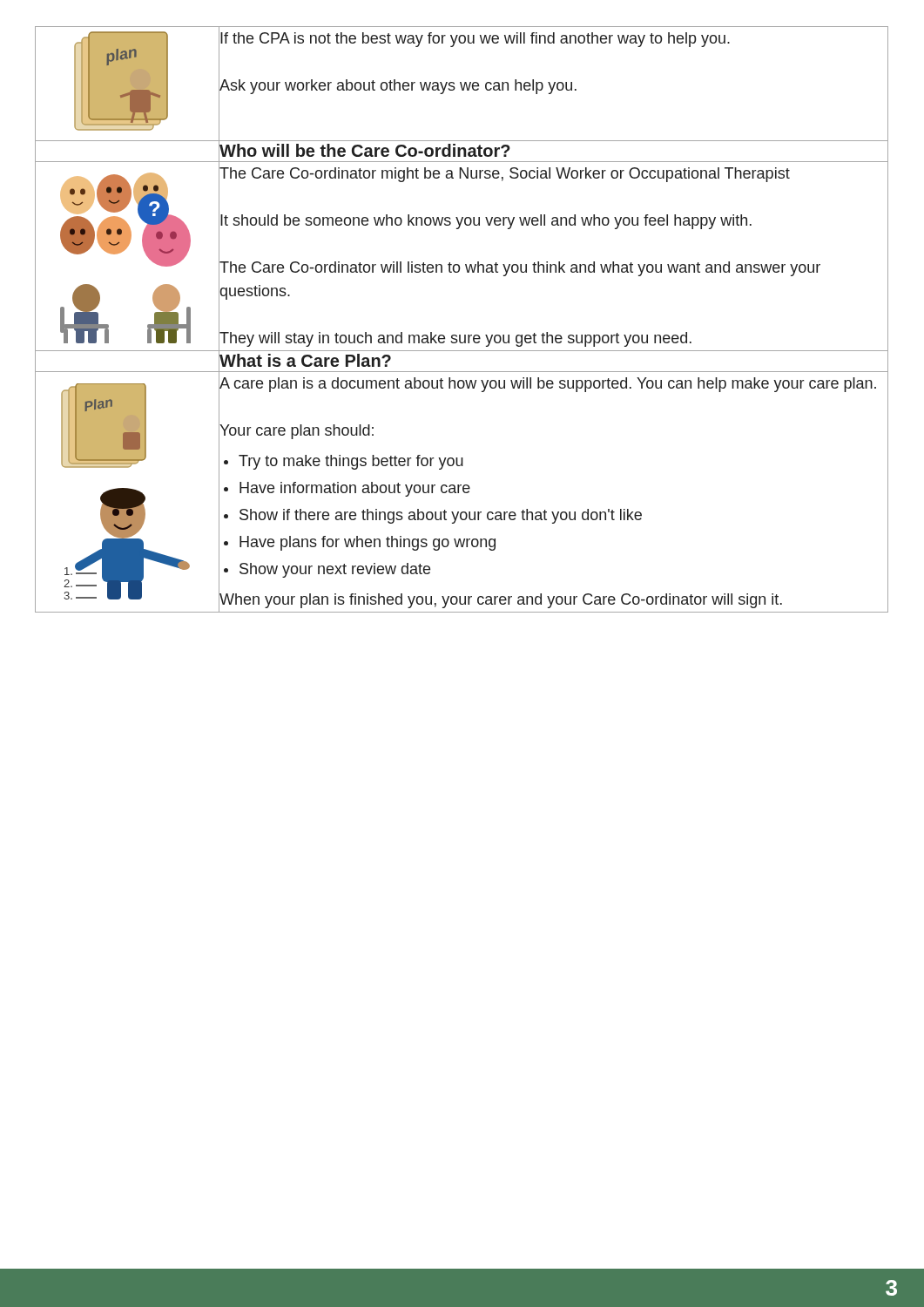Click the section header that begins "Who will be the Care"
The image size is (924, 1307).
click(x=365, y=151)
